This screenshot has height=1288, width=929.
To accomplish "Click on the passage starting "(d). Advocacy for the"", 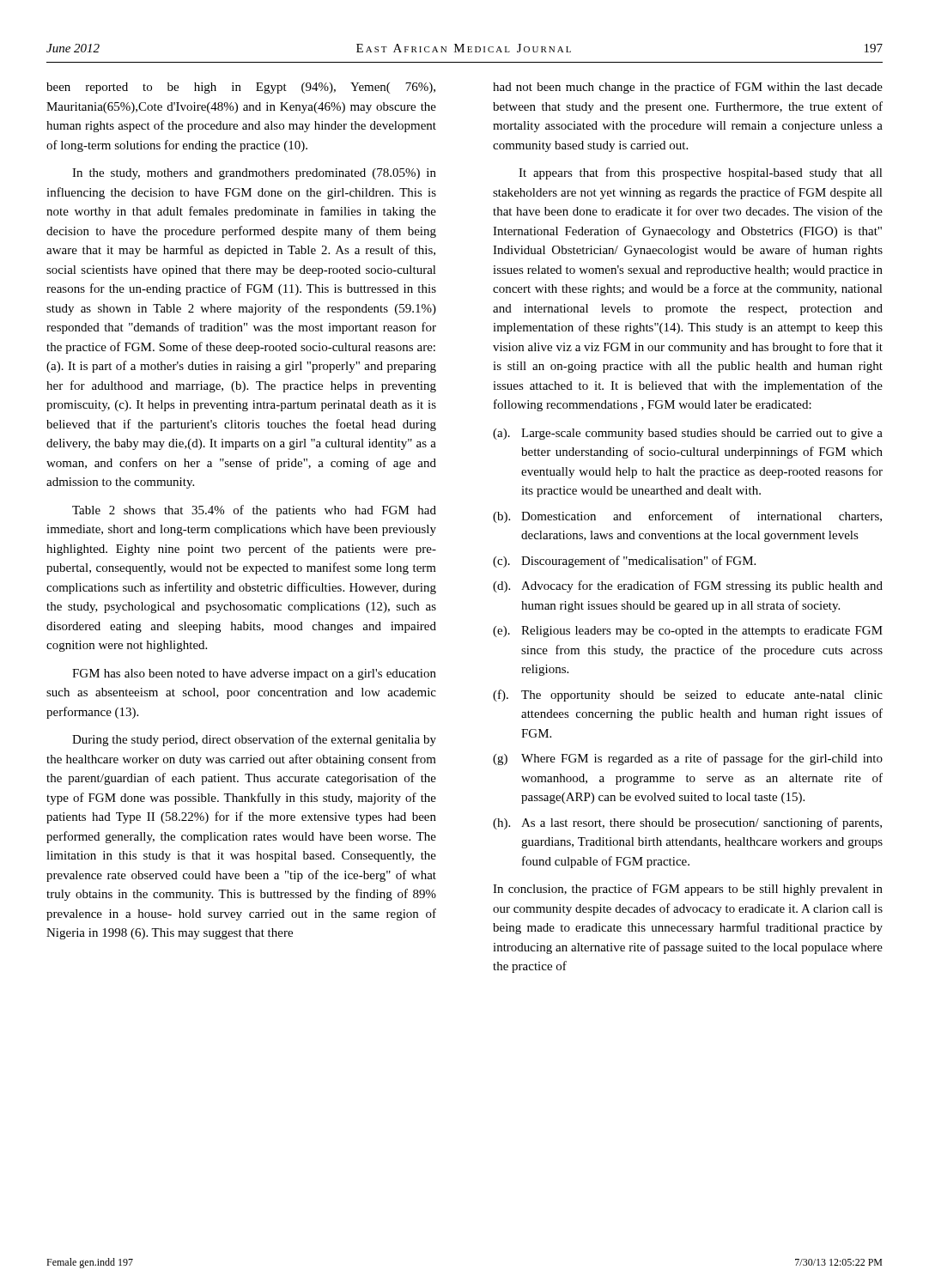I will coord(688,595).
